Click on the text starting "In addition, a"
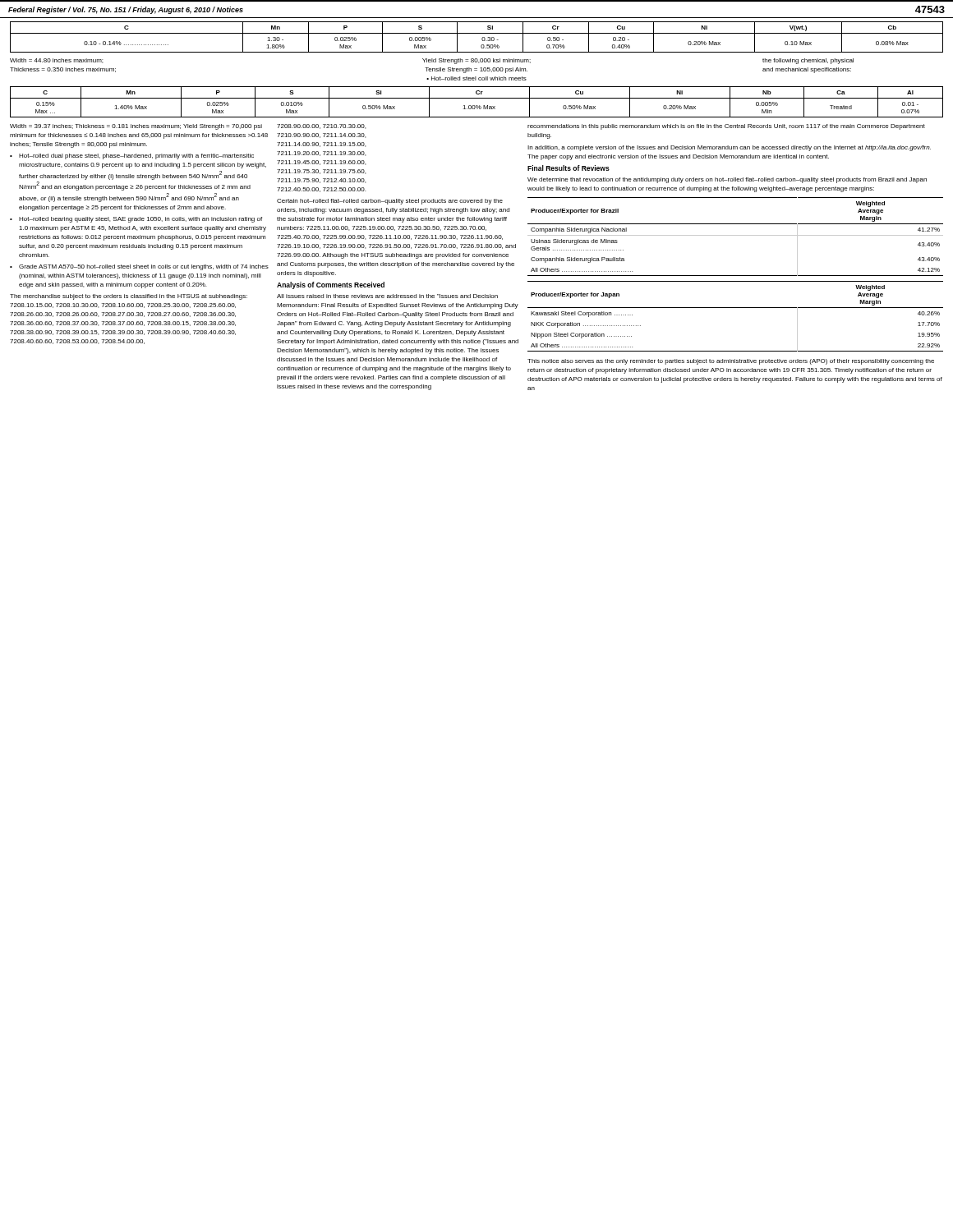953x1232 pixels. tap(729, 152)
